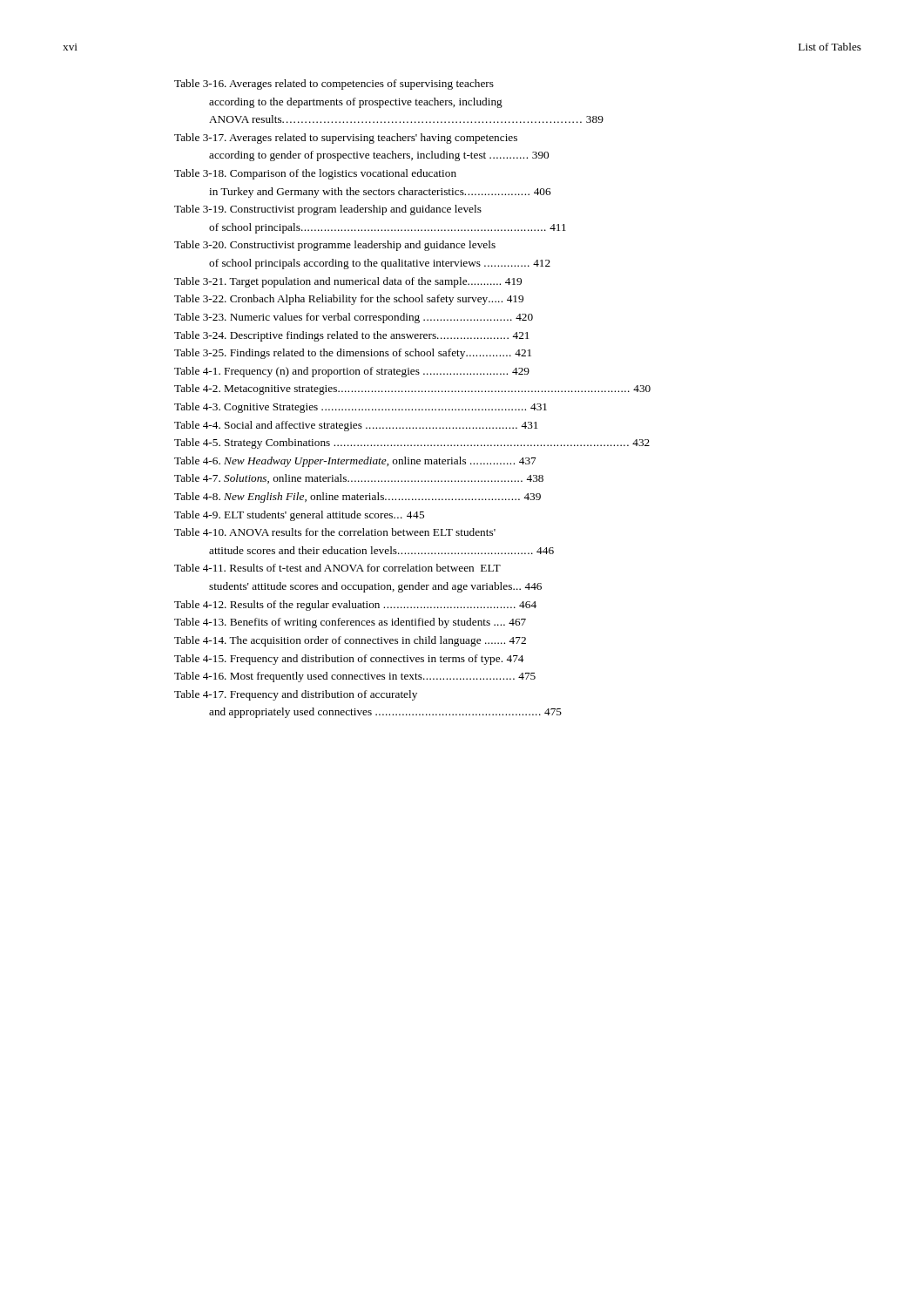924x1307 pixels.
Task: Navigate to the element starting "Table 3-19. Constructivist program leadership and guidance levels"
Action: 370,218
